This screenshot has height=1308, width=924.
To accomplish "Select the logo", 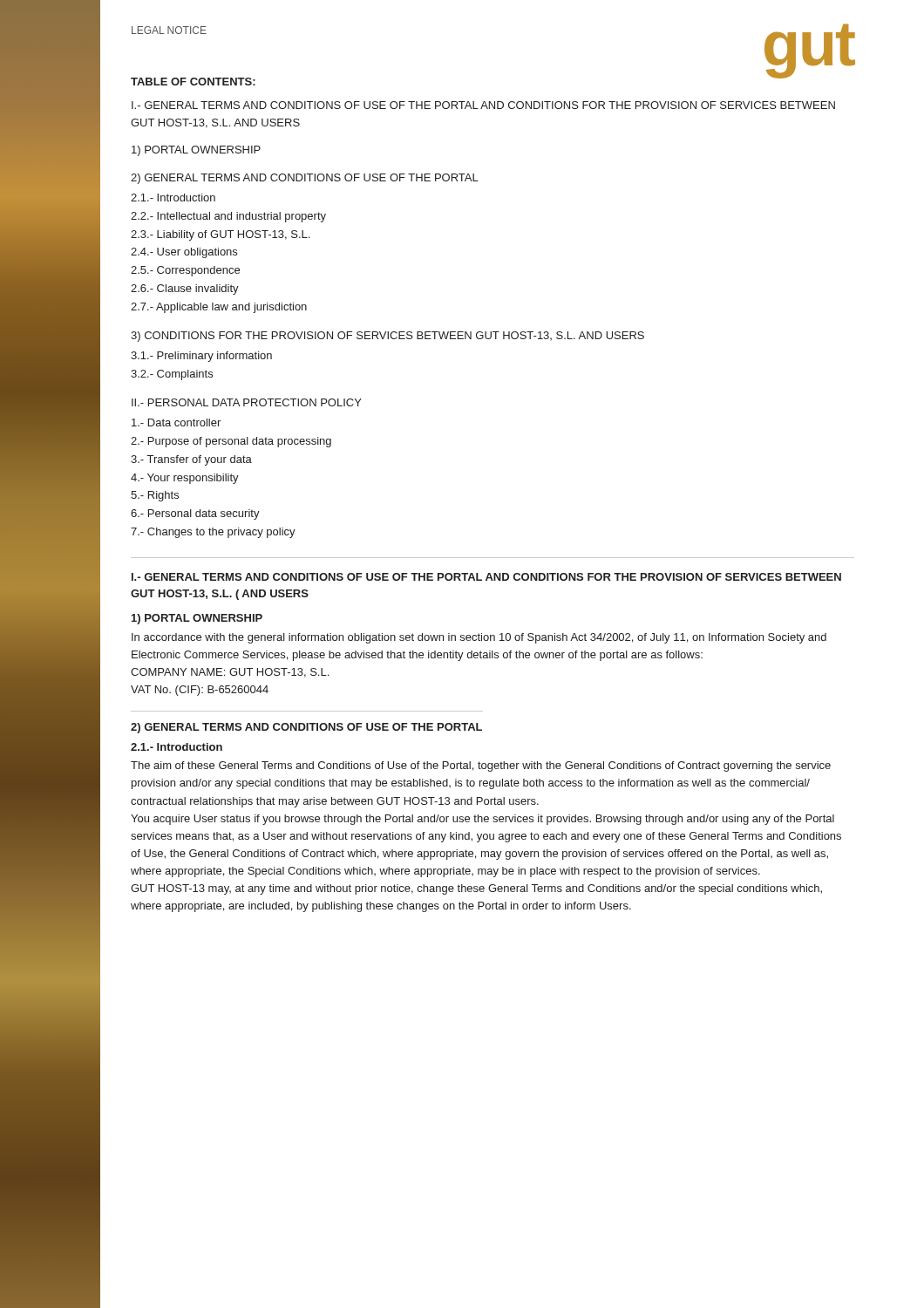I will point(808,44).
